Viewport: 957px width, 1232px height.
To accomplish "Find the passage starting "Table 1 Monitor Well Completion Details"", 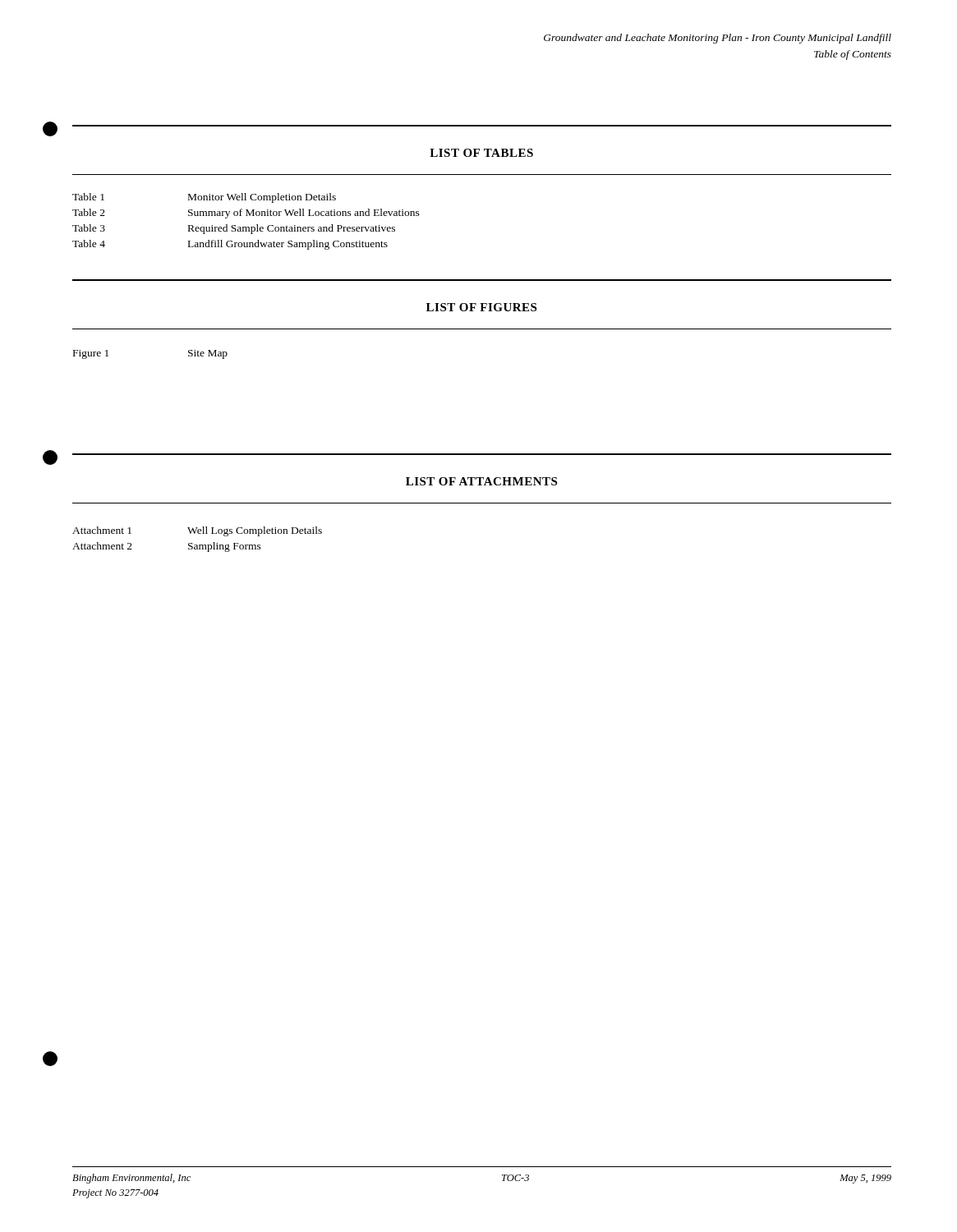I will coord(204,198).
